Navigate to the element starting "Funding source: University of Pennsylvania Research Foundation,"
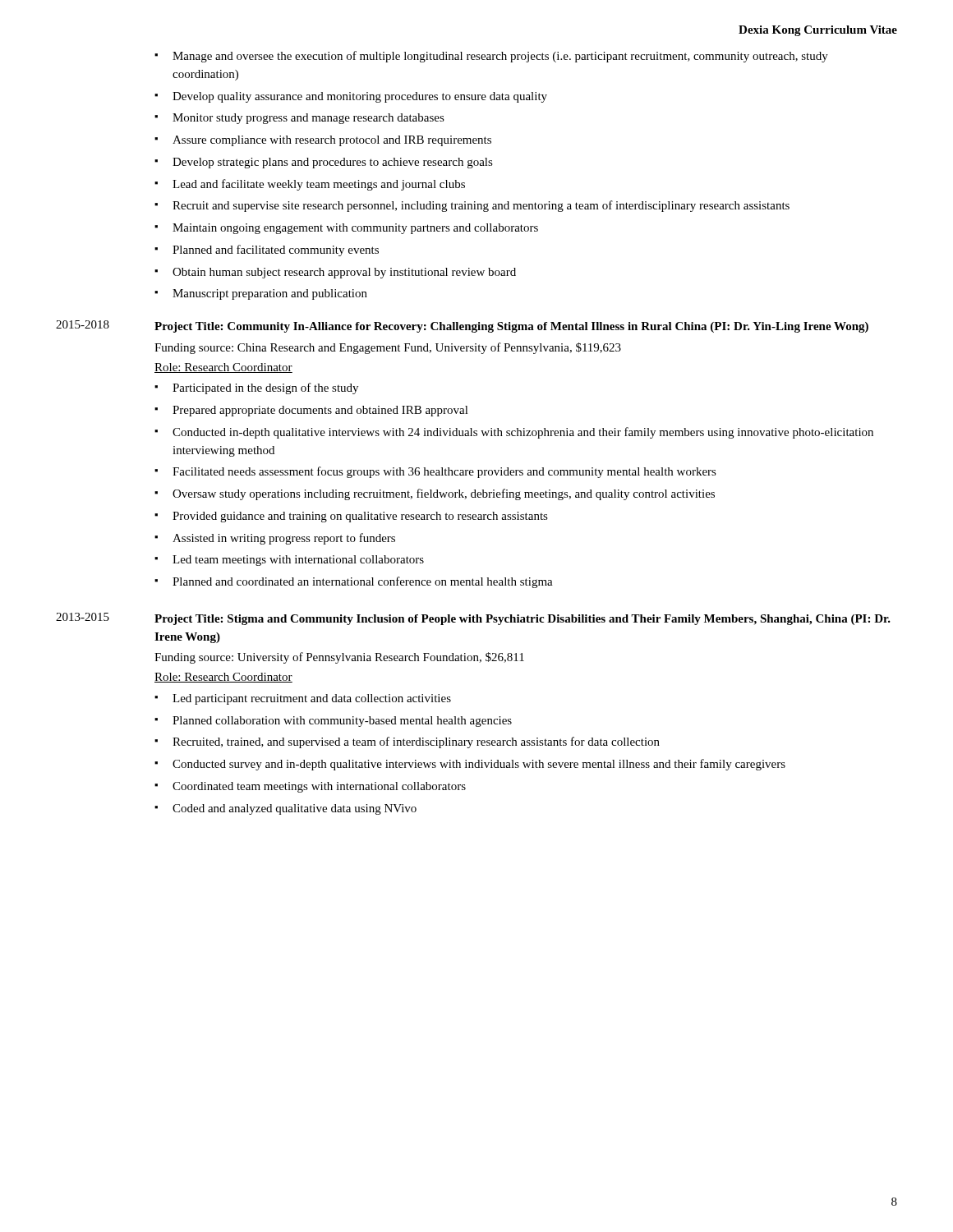 (340, 657)
